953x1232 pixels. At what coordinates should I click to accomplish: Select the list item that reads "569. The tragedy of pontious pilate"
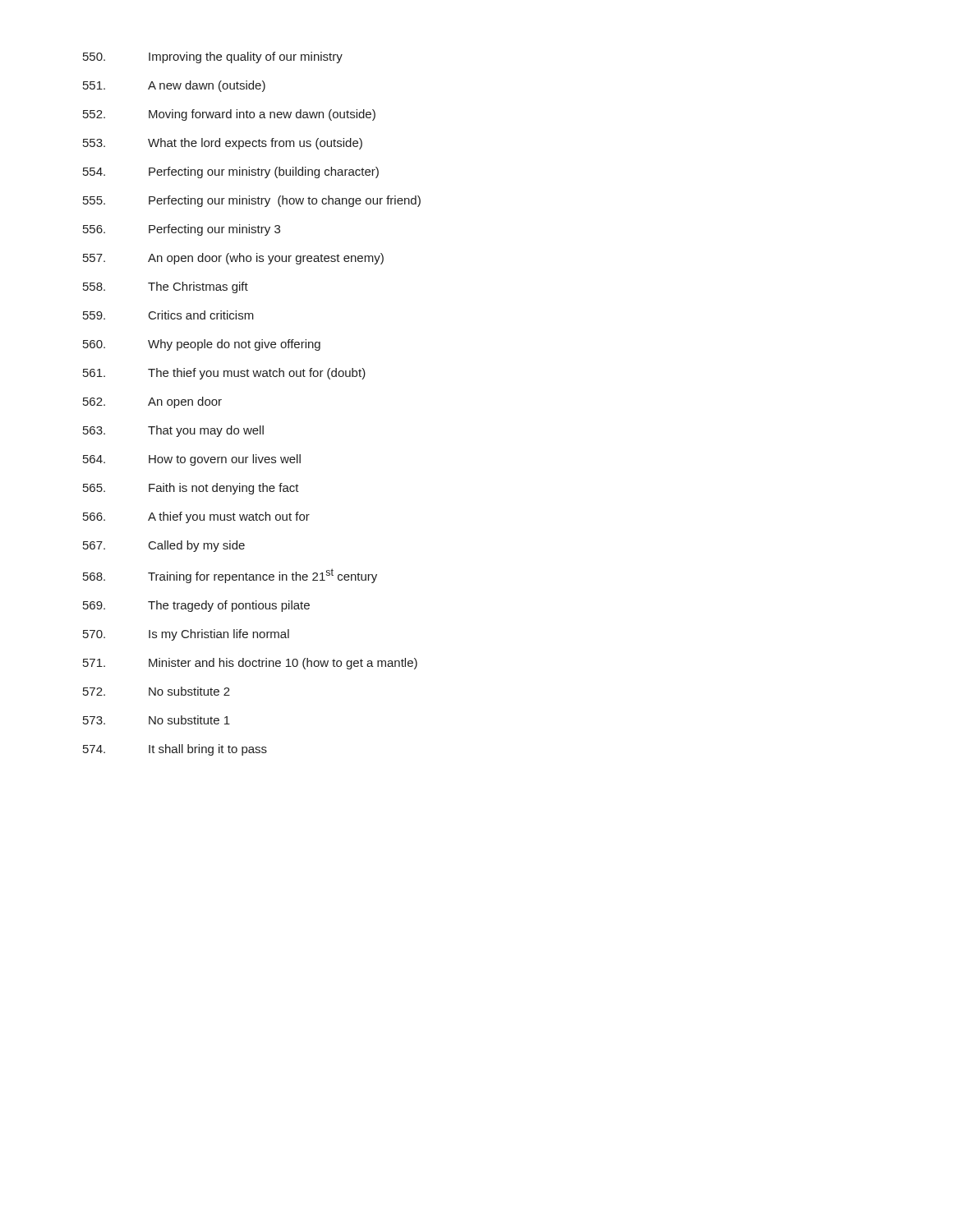pos(196,605)
